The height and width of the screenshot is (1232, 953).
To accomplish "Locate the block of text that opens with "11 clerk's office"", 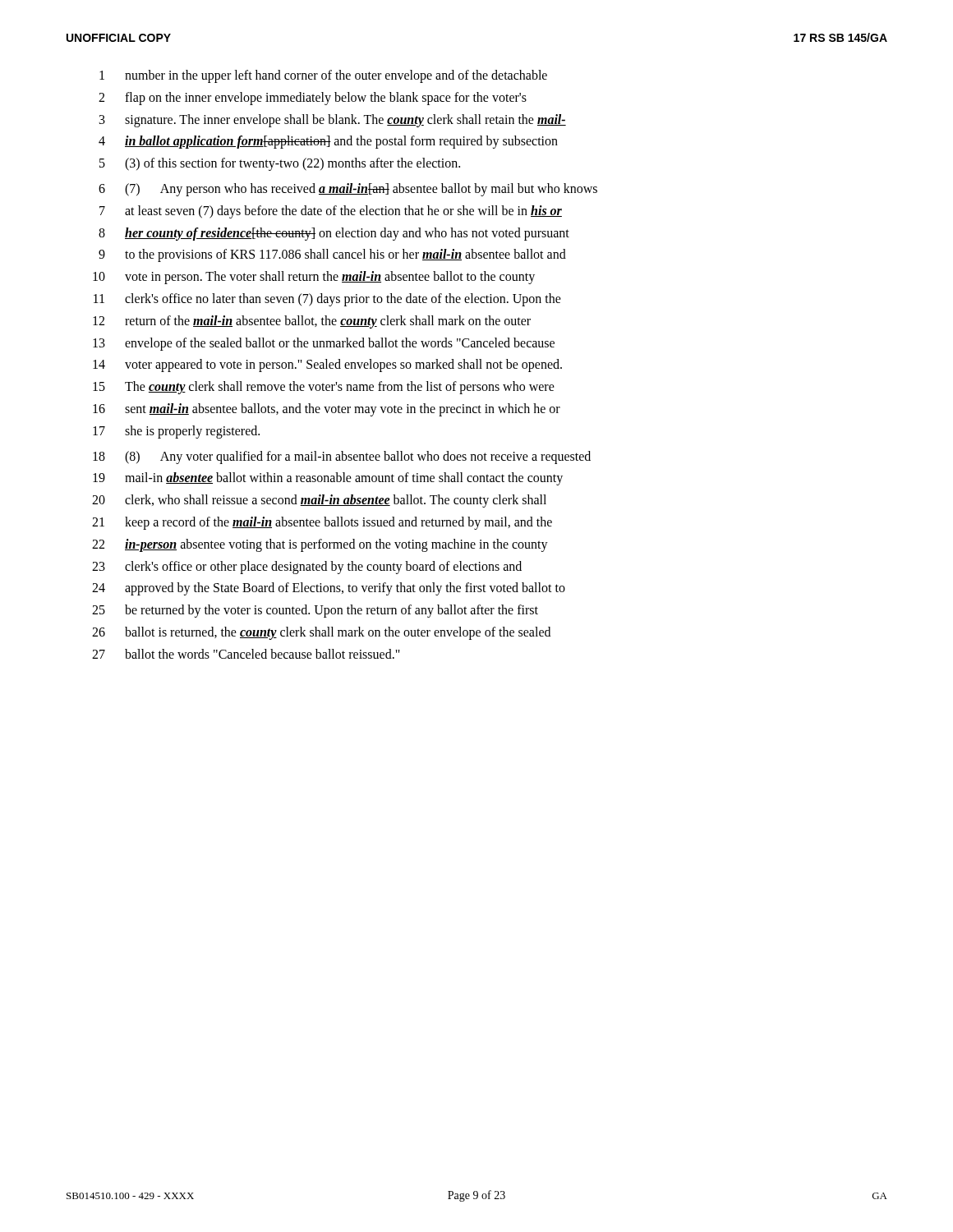I will 476,299.
